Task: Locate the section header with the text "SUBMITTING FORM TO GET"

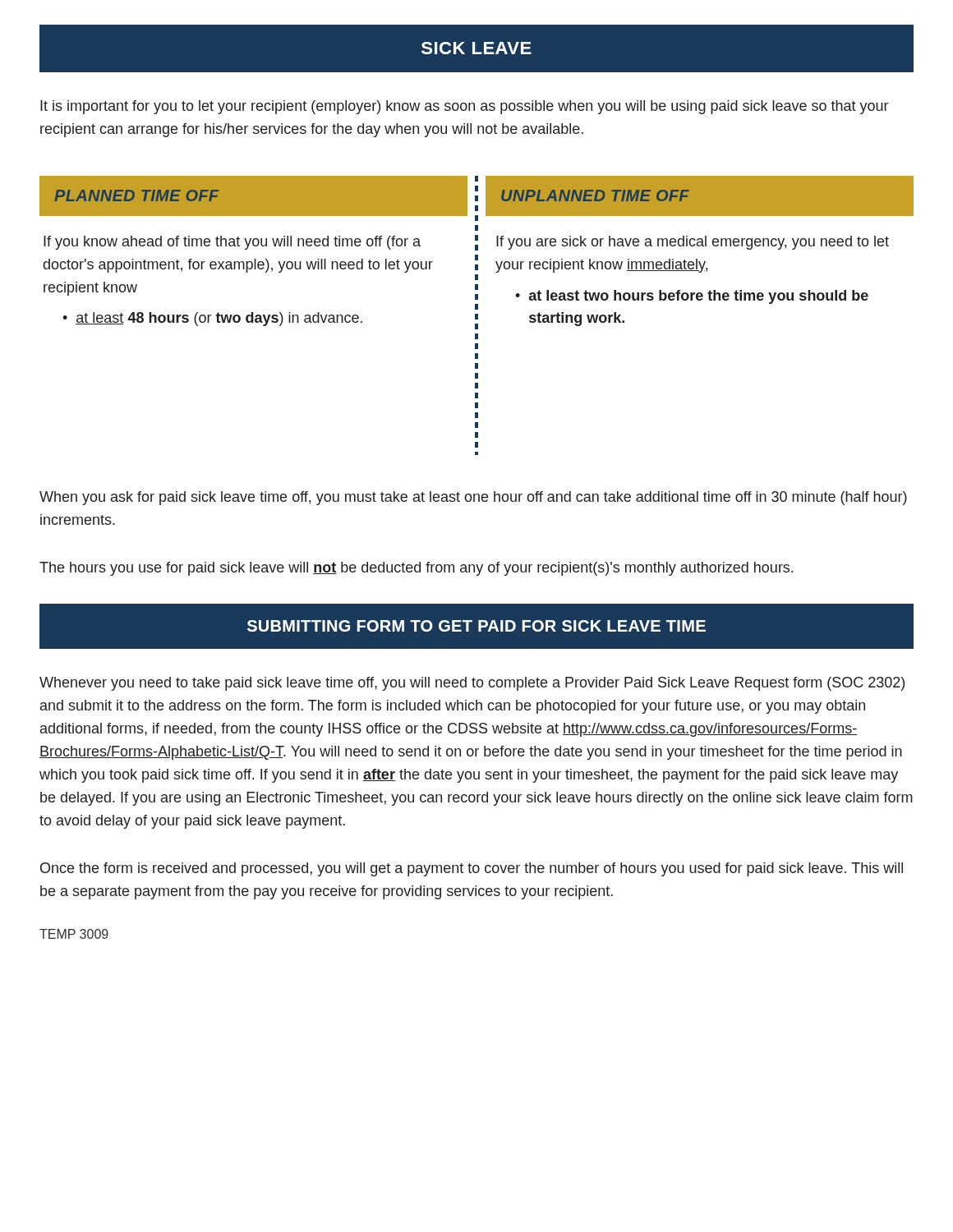Action: point(476,626)
